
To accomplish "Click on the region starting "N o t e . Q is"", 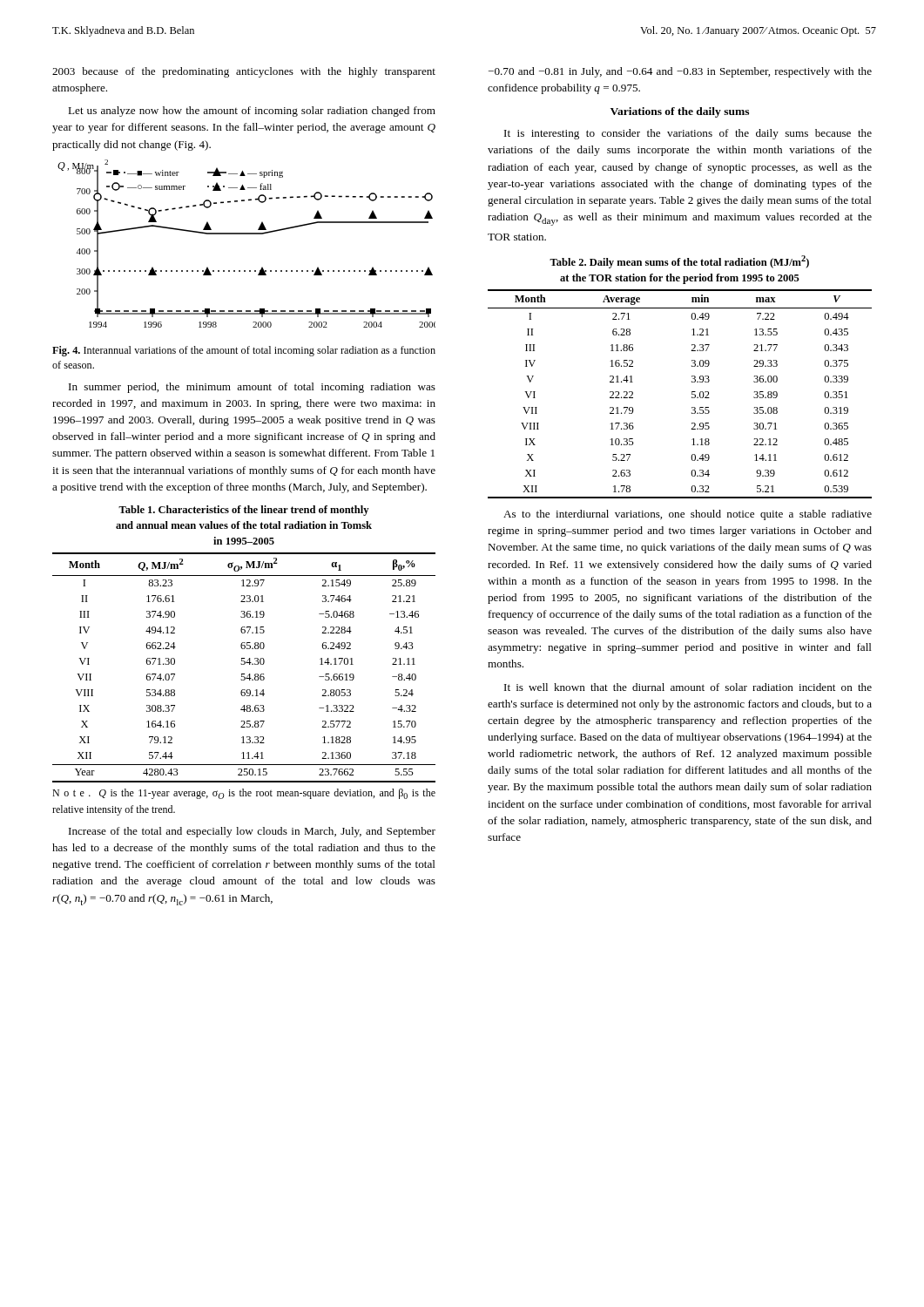I will pos(244,801).
